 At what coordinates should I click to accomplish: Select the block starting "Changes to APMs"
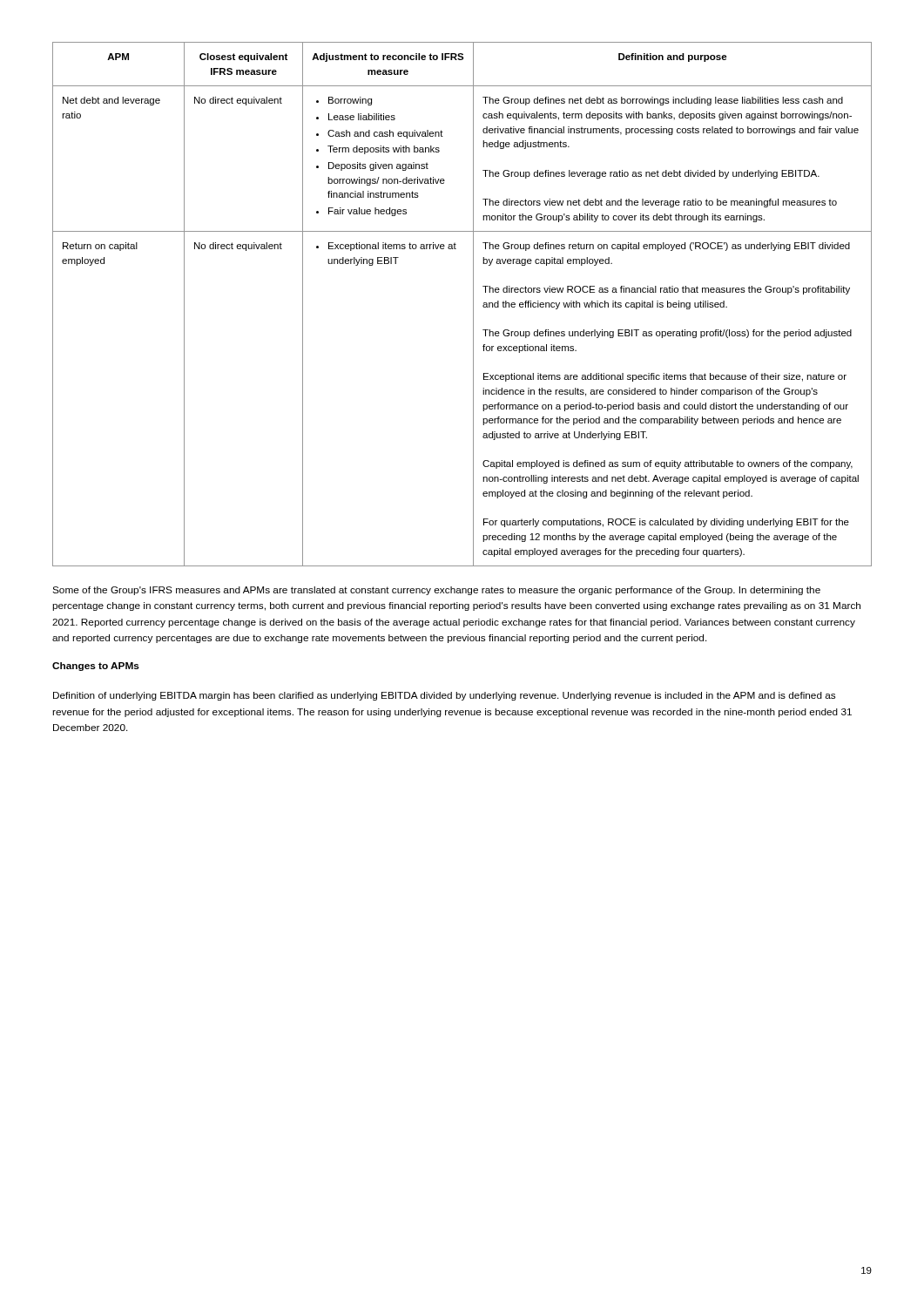tap(96, 666)
